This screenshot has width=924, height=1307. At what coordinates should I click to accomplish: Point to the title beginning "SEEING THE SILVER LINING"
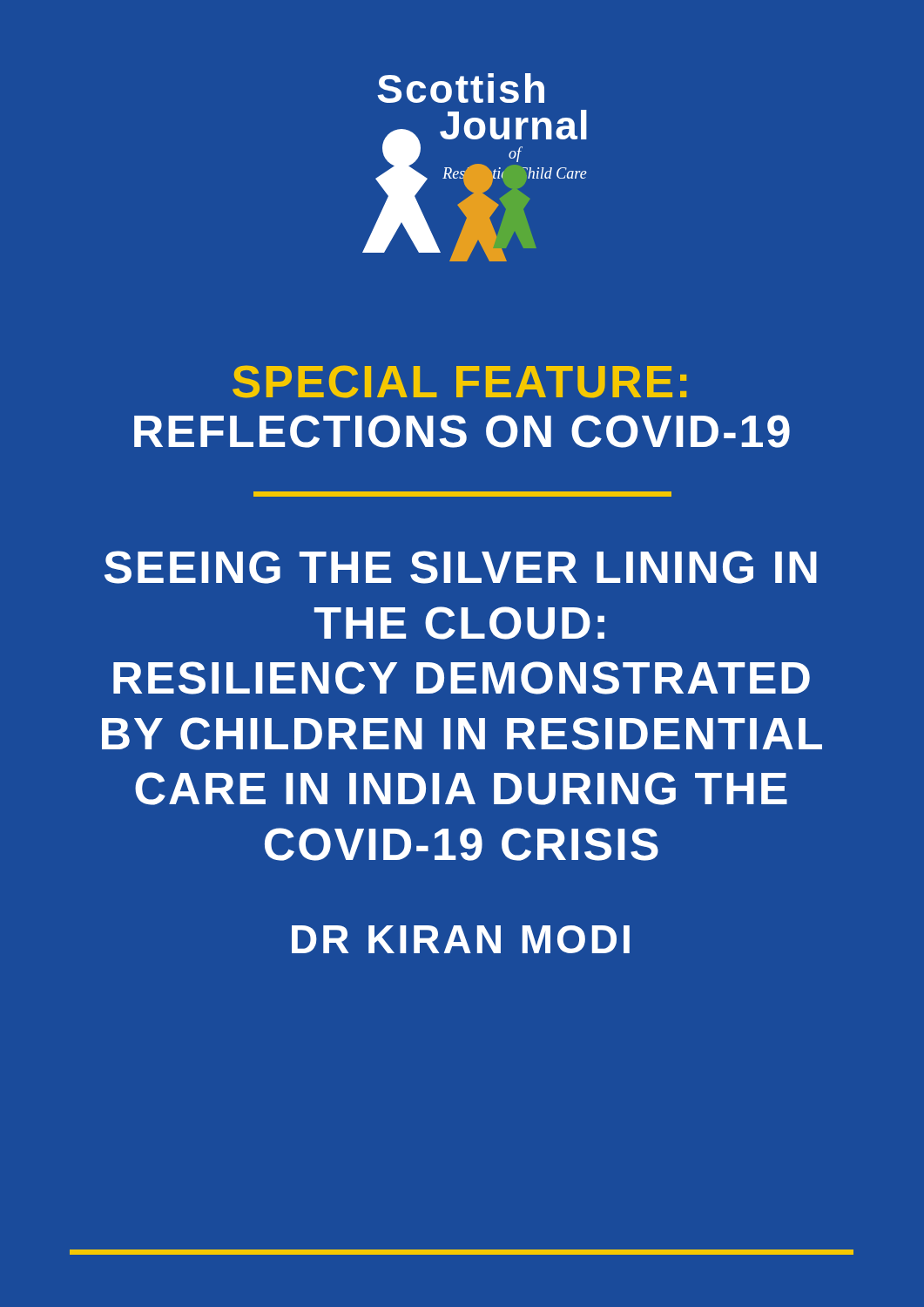coord(462,706)
